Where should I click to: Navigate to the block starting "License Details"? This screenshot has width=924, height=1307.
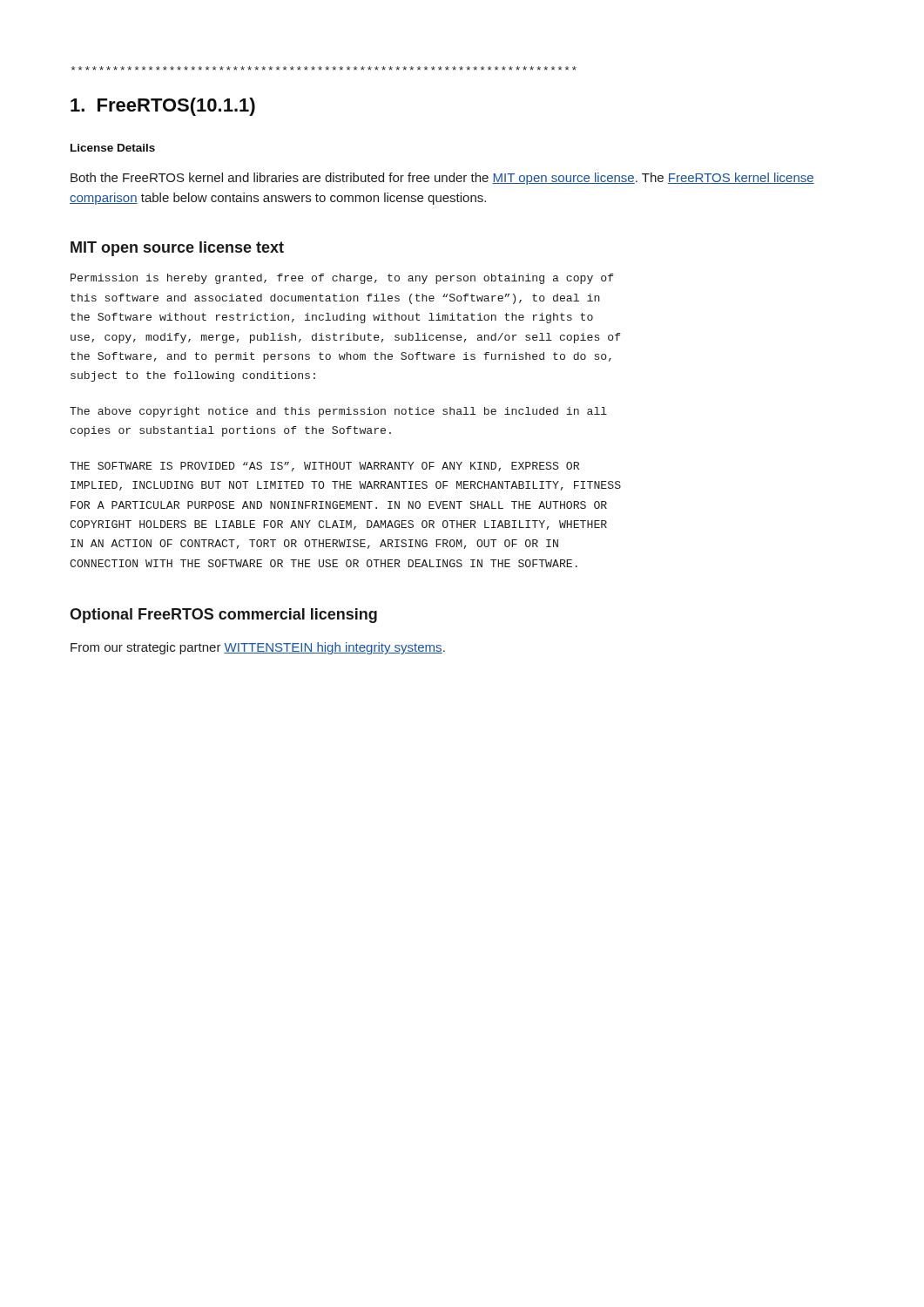pos(113,148)
